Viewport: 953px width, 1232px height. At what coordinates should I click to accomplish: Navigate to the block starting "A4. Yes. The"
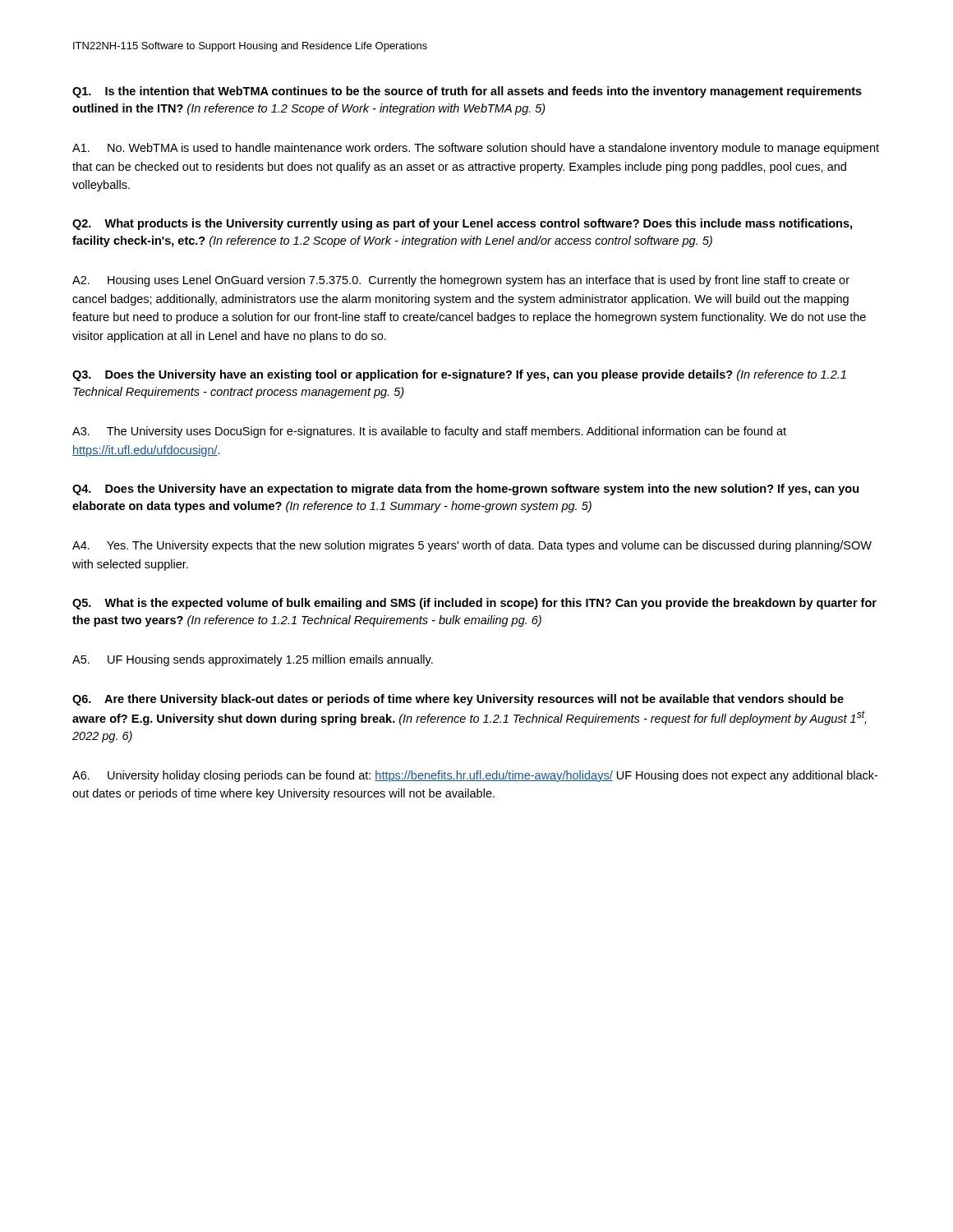[476, 555]
